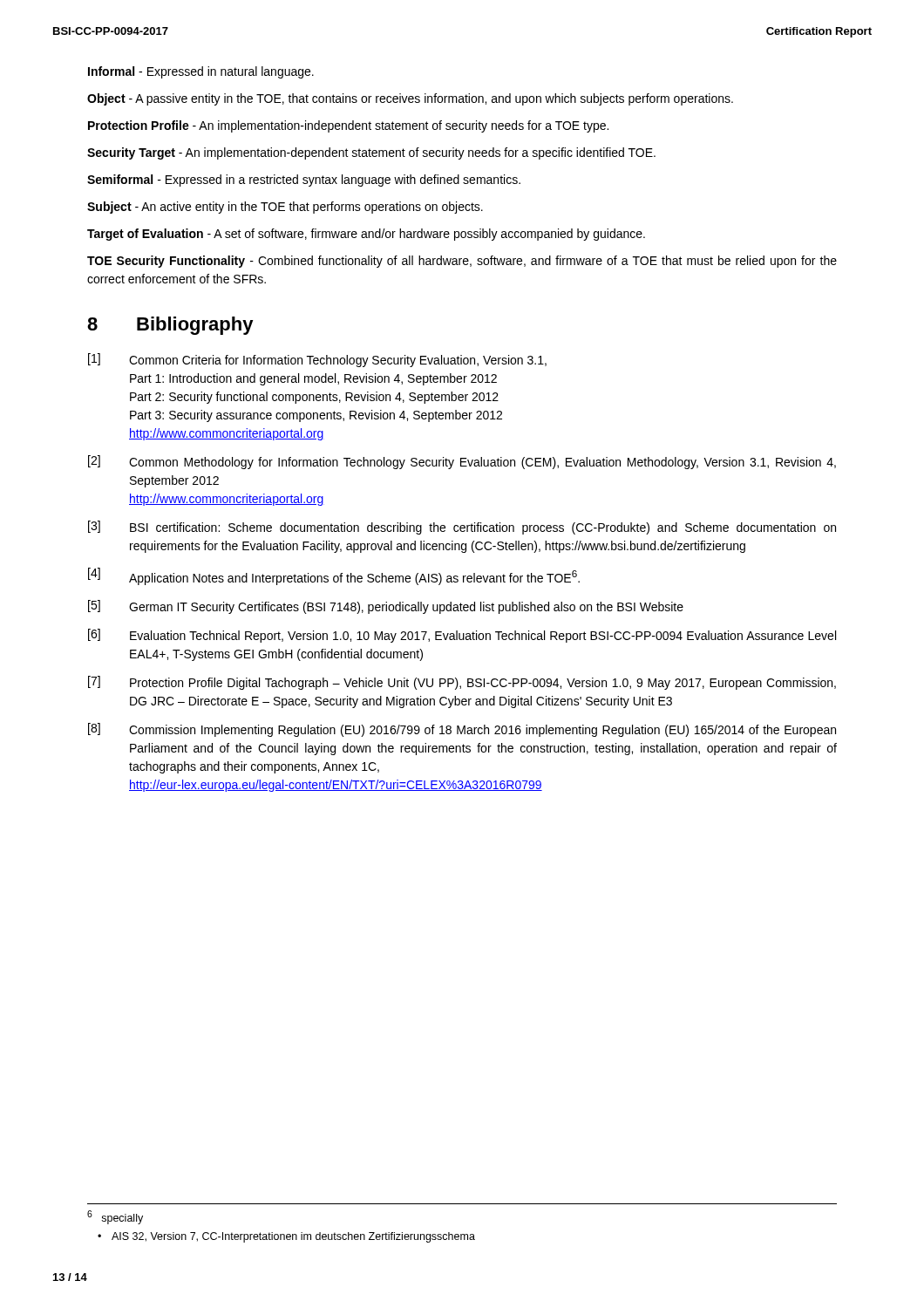The width and height of the screenshot is (924, 1308).
Task: Select the list item that says "[8] Commission Implementing Regulation (EU) 2016/799 of 18"
Action: click(462, 757)
